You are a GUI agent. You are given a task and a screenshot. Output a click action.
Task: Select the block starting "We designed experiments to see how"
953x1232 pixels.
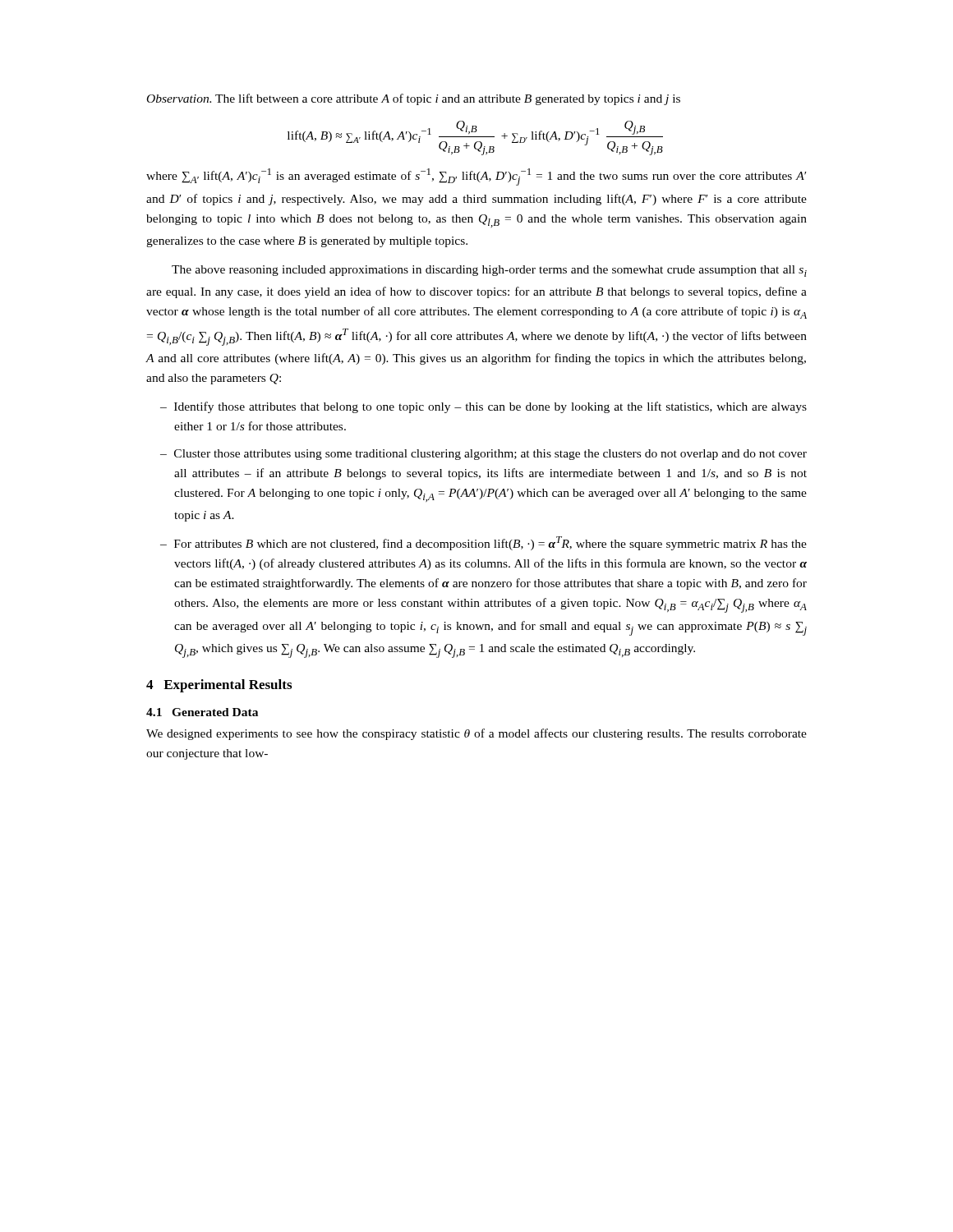click(476, 743)
